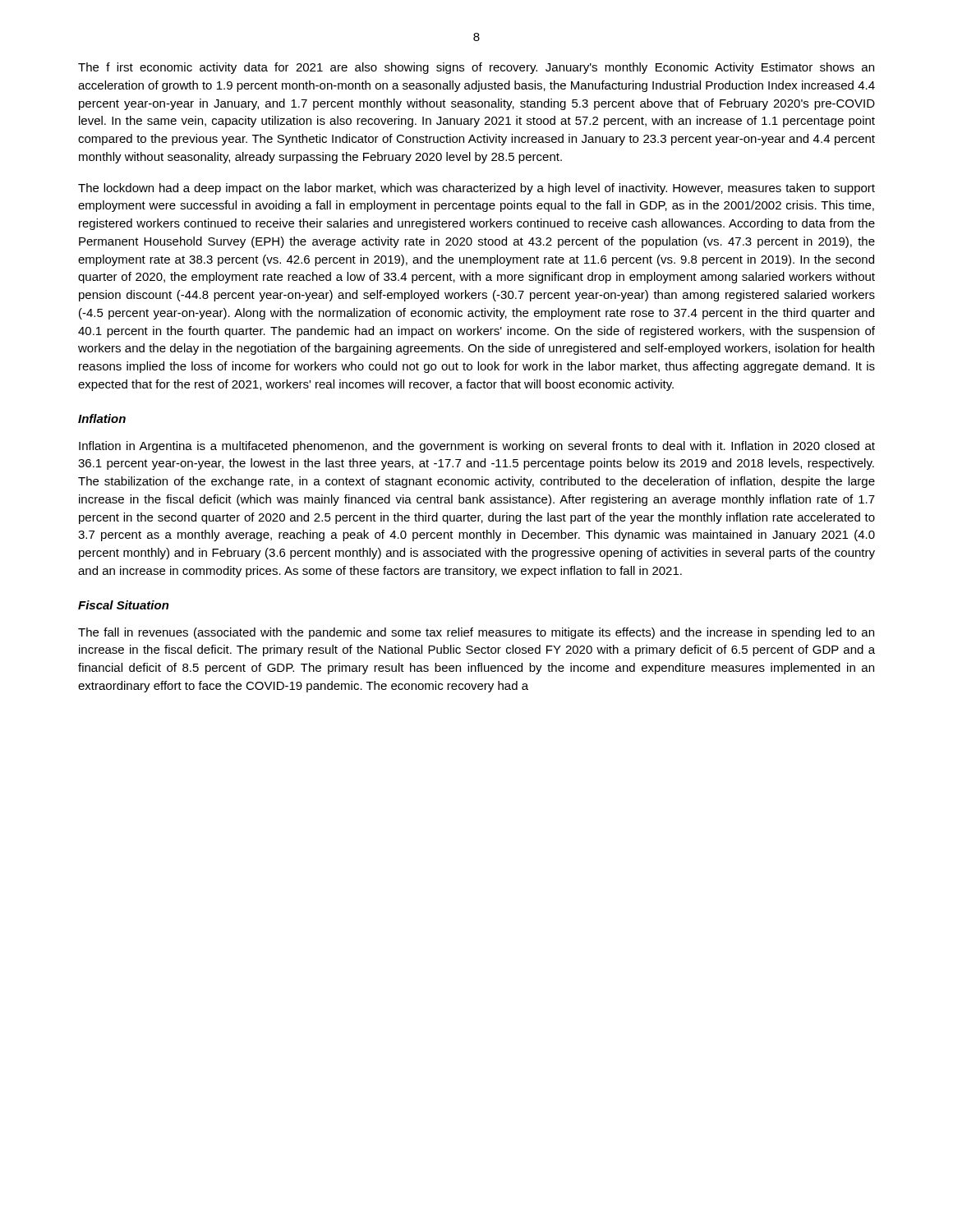Find the region starting "The lockdown had a deep"
Viewport: 953px width, 1232px height.
[476, 286]
